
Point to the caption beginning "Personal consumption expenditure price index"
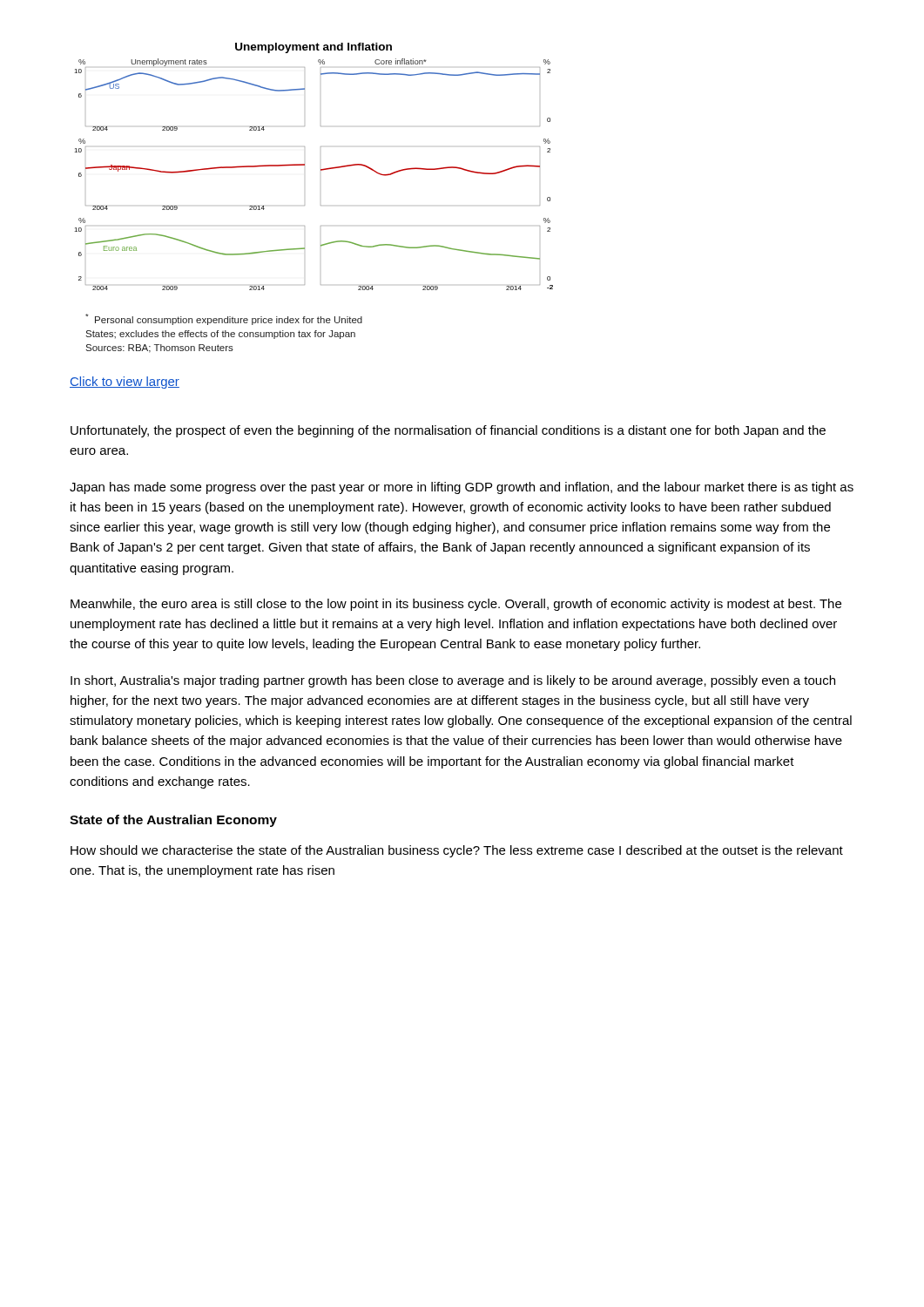[x=224, y=332]
